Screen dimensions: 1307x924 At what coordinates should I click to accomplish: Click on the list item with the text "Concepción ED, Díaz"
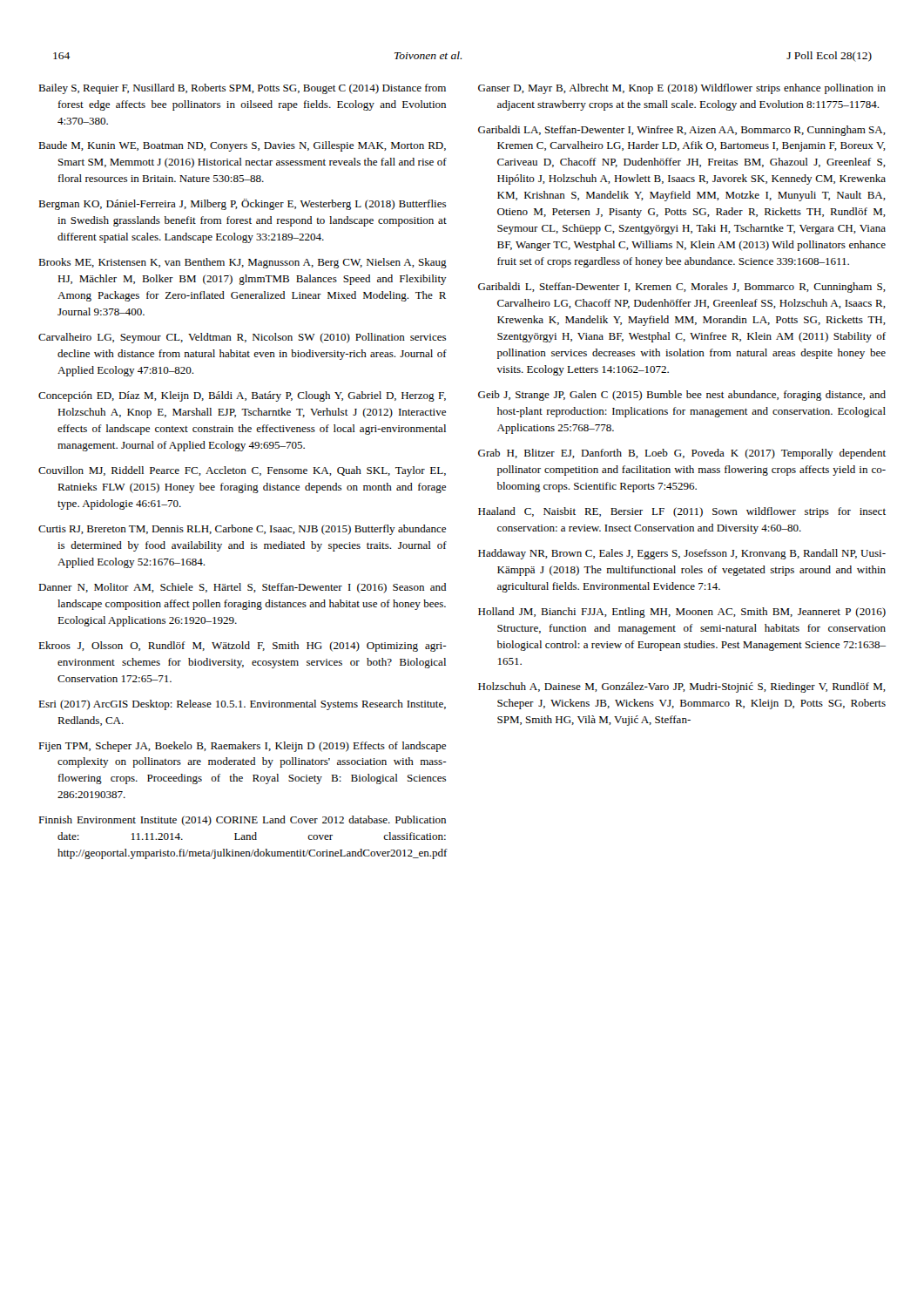click(242, 420)
